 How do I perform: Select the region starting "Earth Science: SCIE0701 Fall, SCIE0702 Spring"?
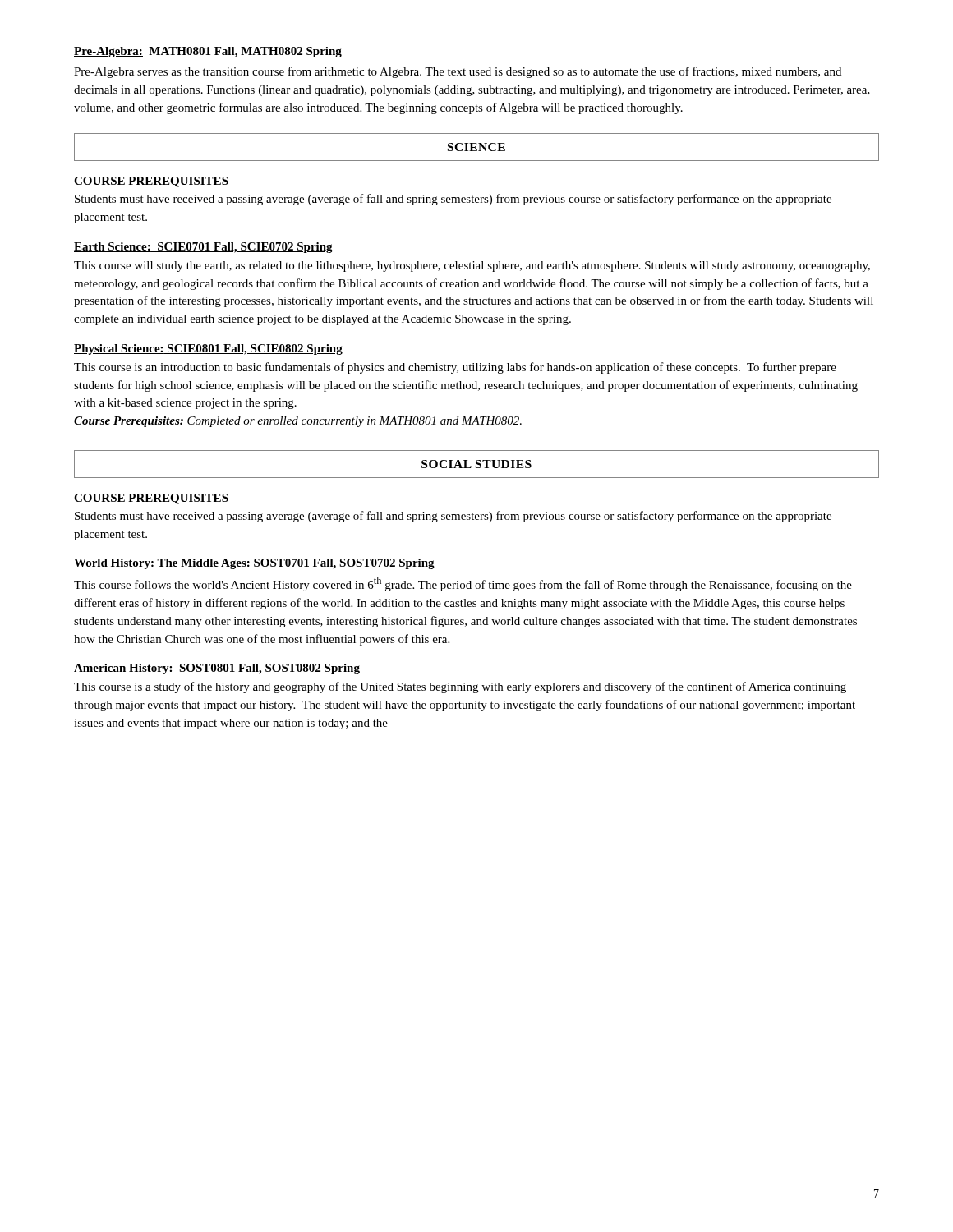click(x=203, y=246)
